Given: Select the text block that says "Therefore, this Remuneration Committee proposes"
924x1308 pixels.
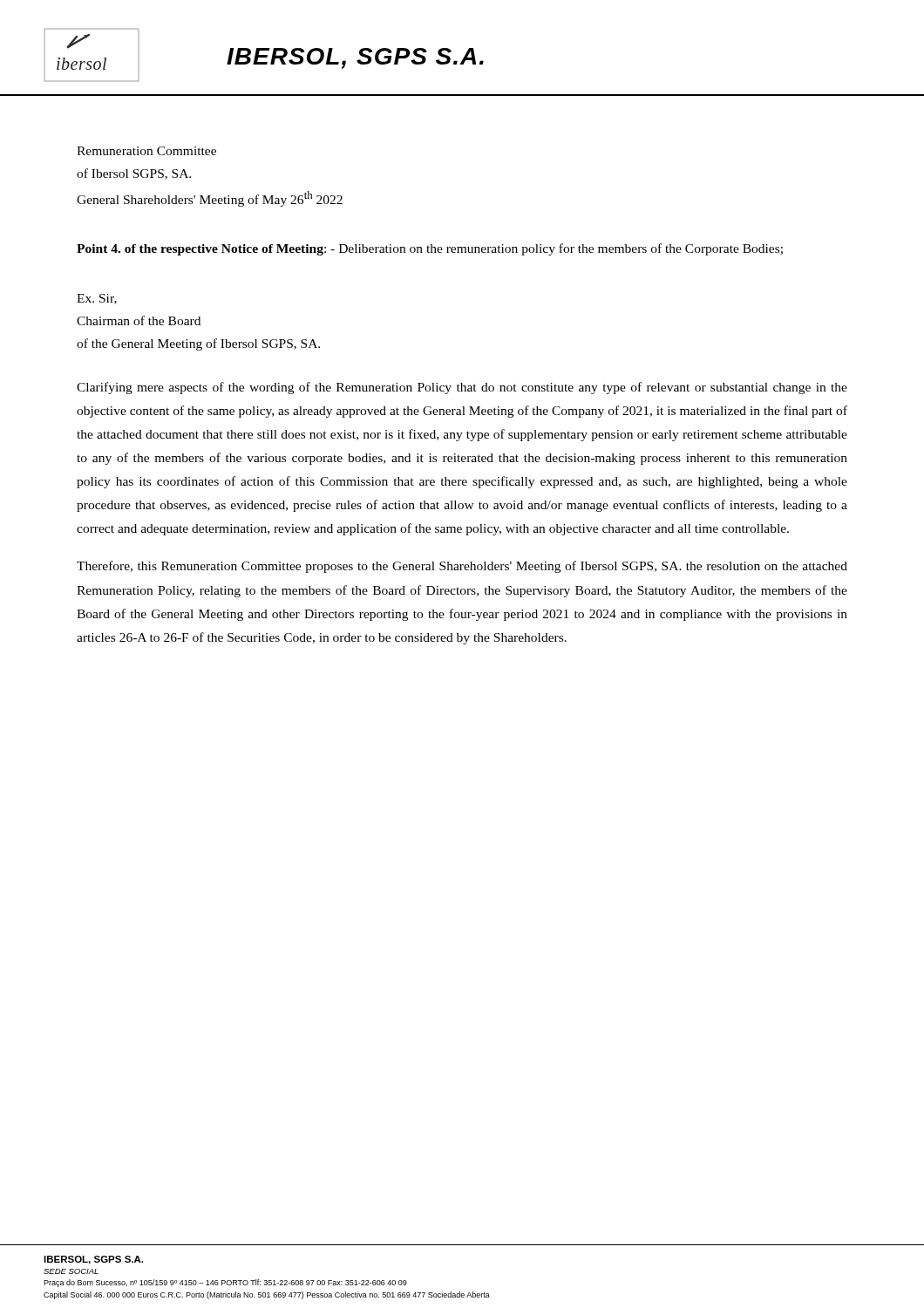Looking at the screenshot, I should click(x=462, y=601).
